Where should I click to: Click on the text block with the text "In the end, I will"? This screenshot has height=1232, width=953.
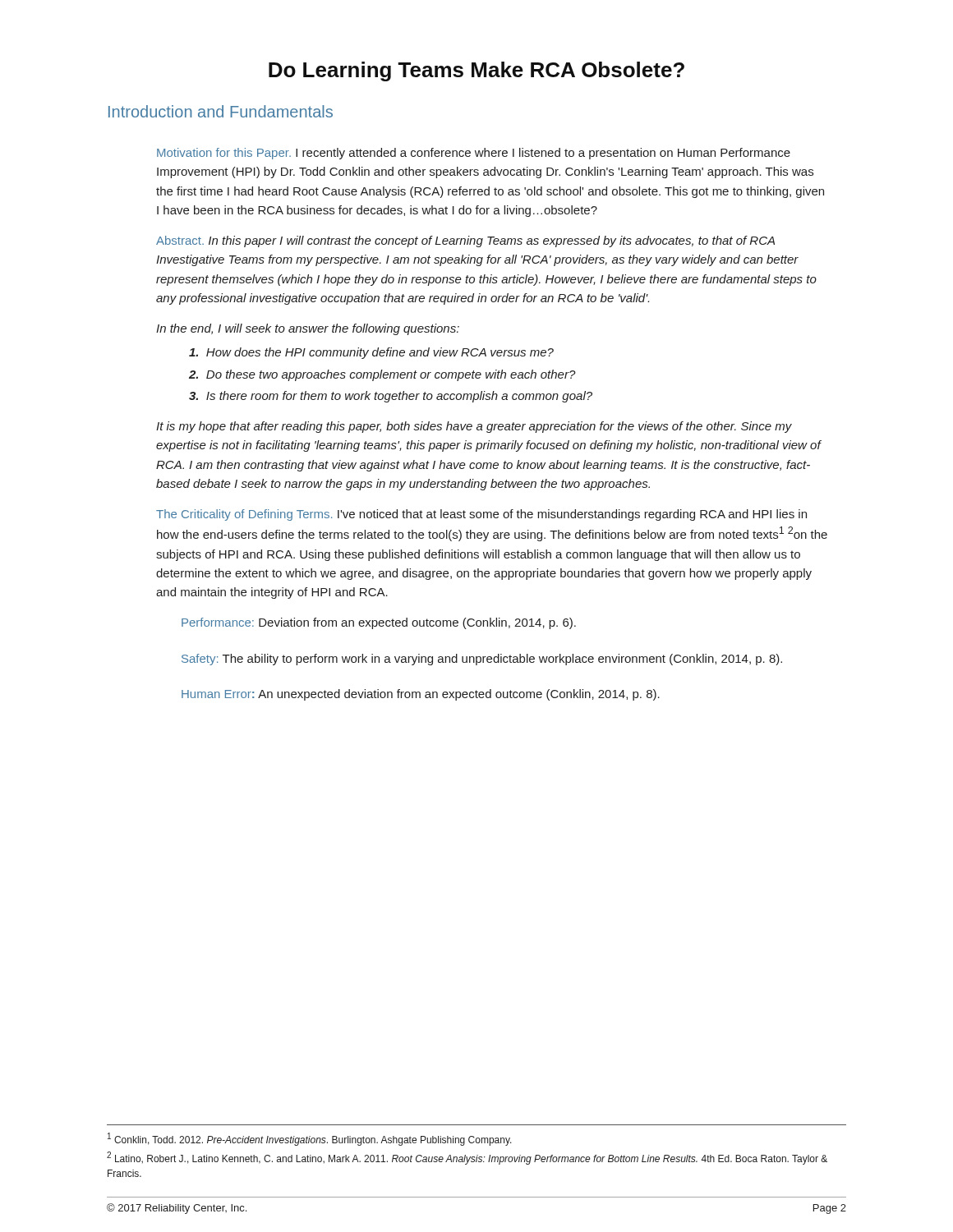(308, 328)
